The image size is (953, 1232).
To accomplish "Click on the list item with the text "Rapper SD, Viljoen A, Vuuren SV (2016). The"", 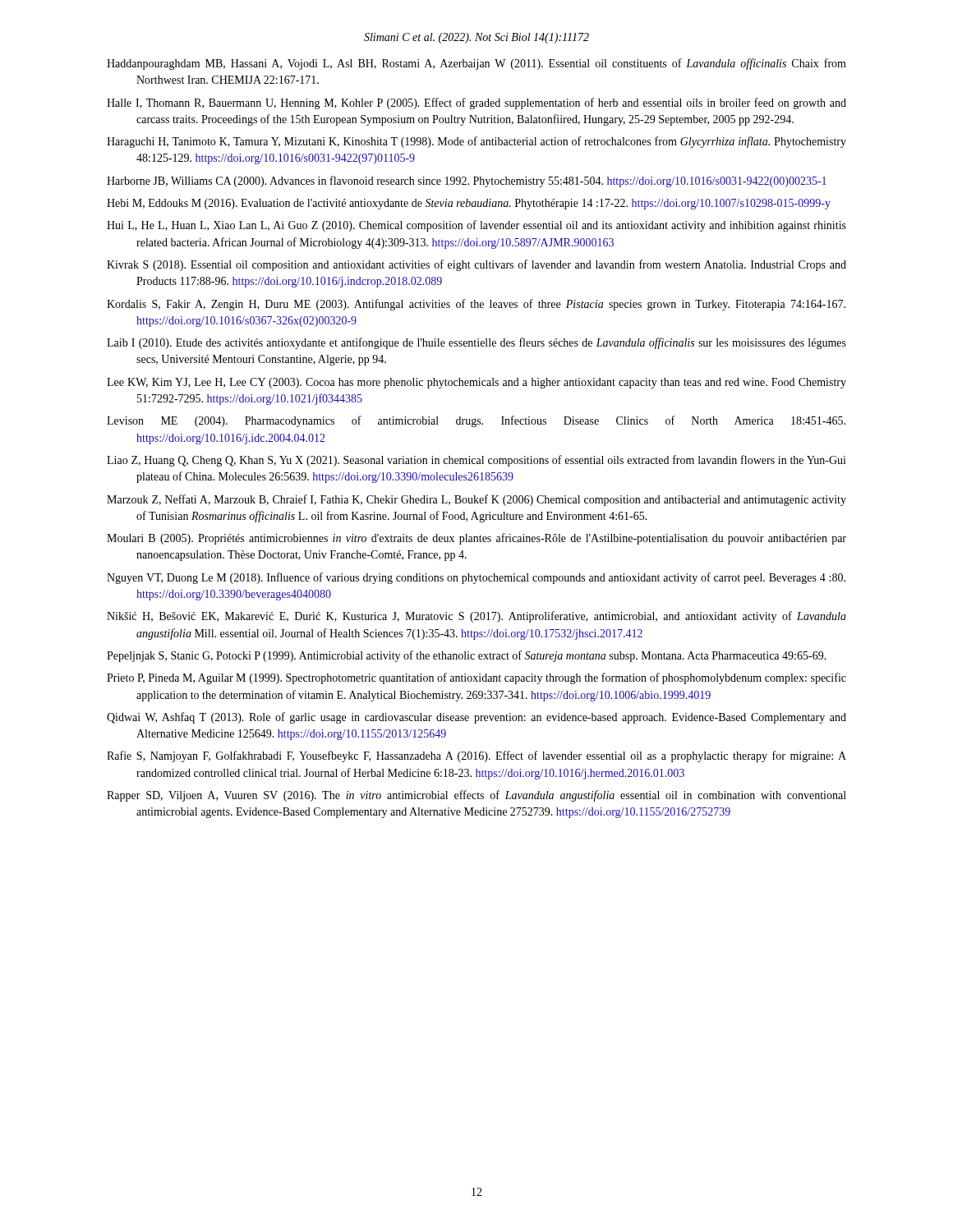I will point(476,804).
